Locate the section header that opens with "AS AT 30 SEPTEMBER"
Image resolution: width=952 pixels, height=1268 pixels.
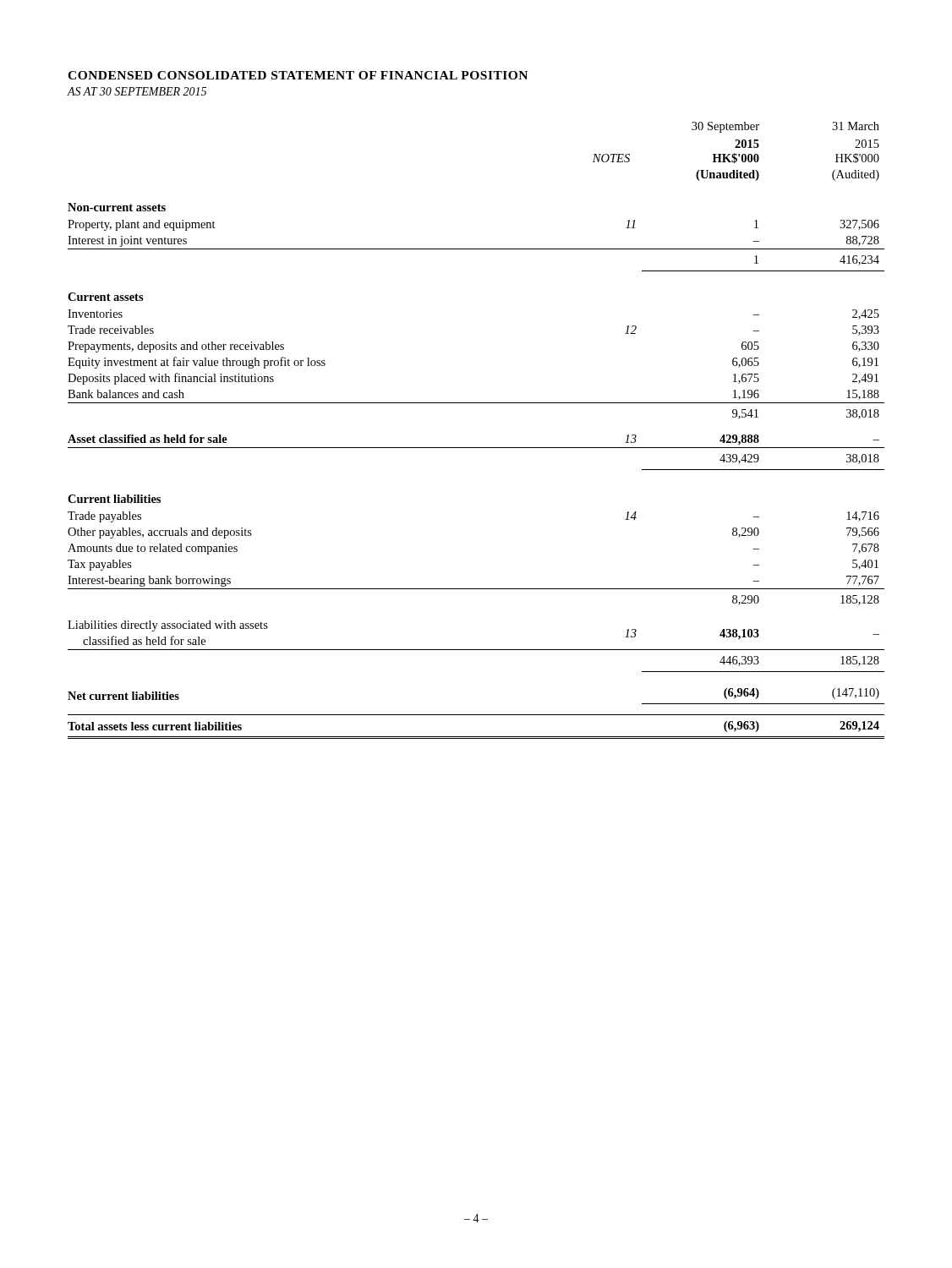point(137,92)
